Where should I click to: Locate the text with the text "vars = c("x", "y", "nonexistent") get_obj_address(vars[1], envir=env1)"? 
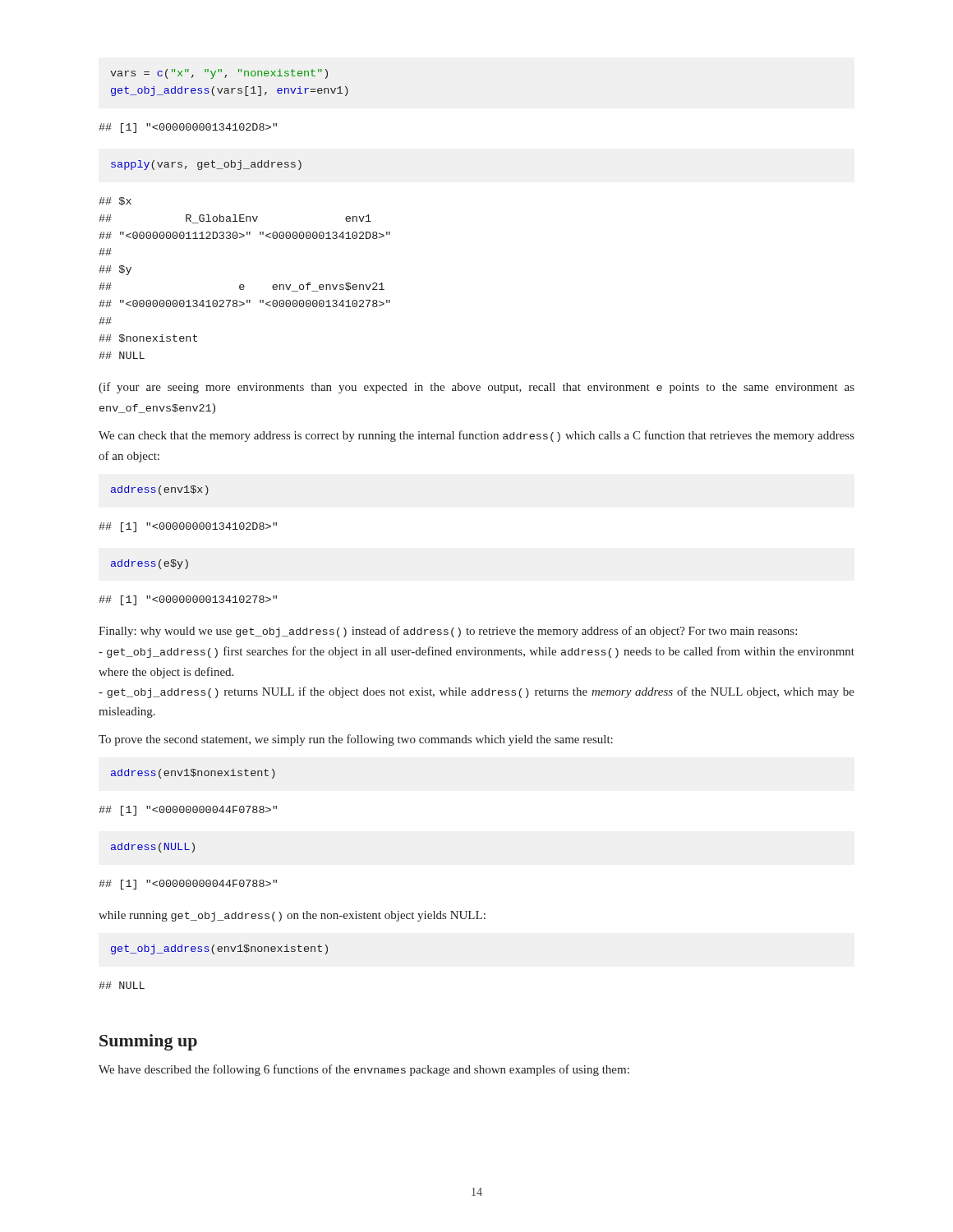(219, 74)
